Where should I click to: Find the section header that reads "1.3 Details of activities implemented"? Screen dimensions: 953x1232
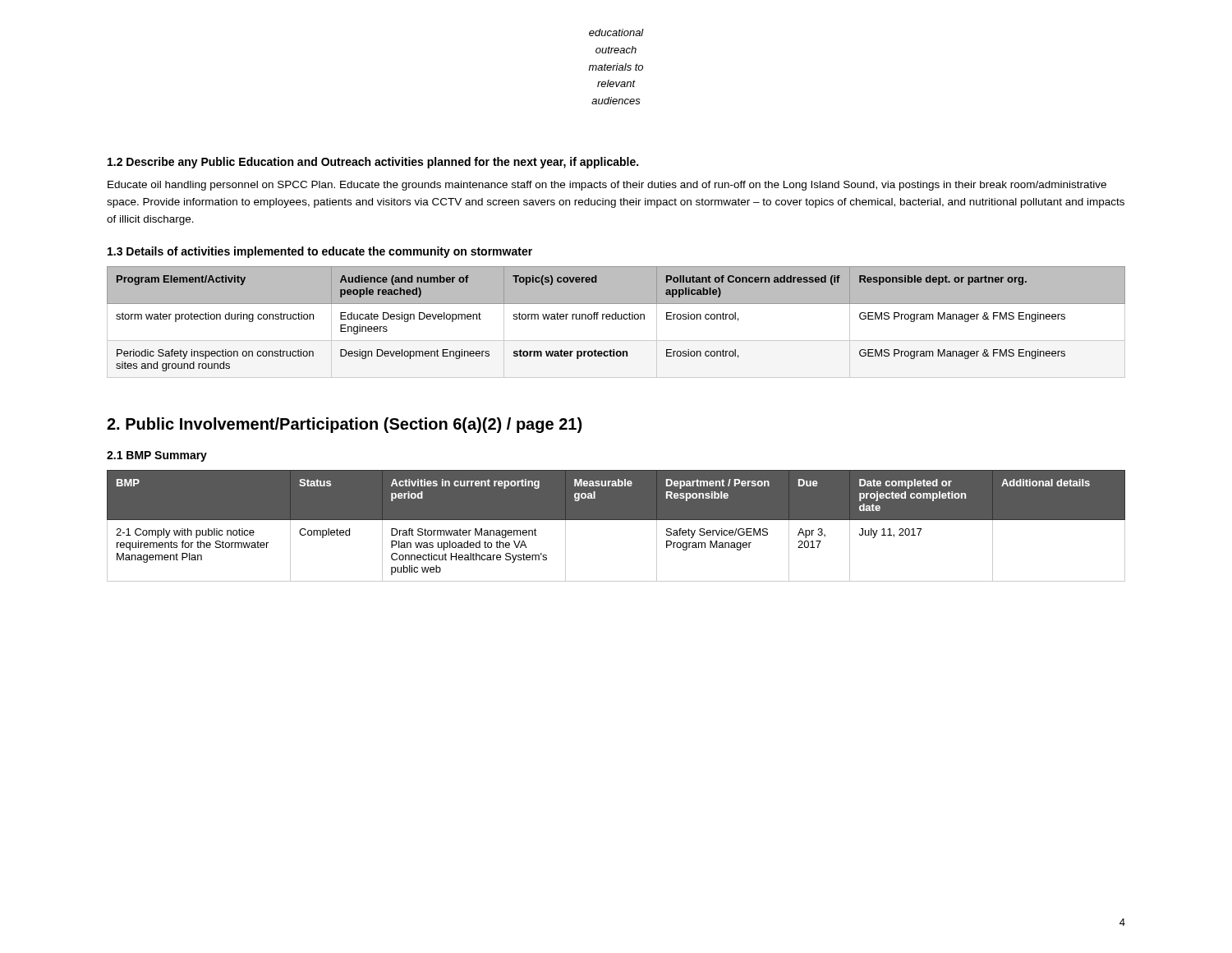(x=320, y=251)
